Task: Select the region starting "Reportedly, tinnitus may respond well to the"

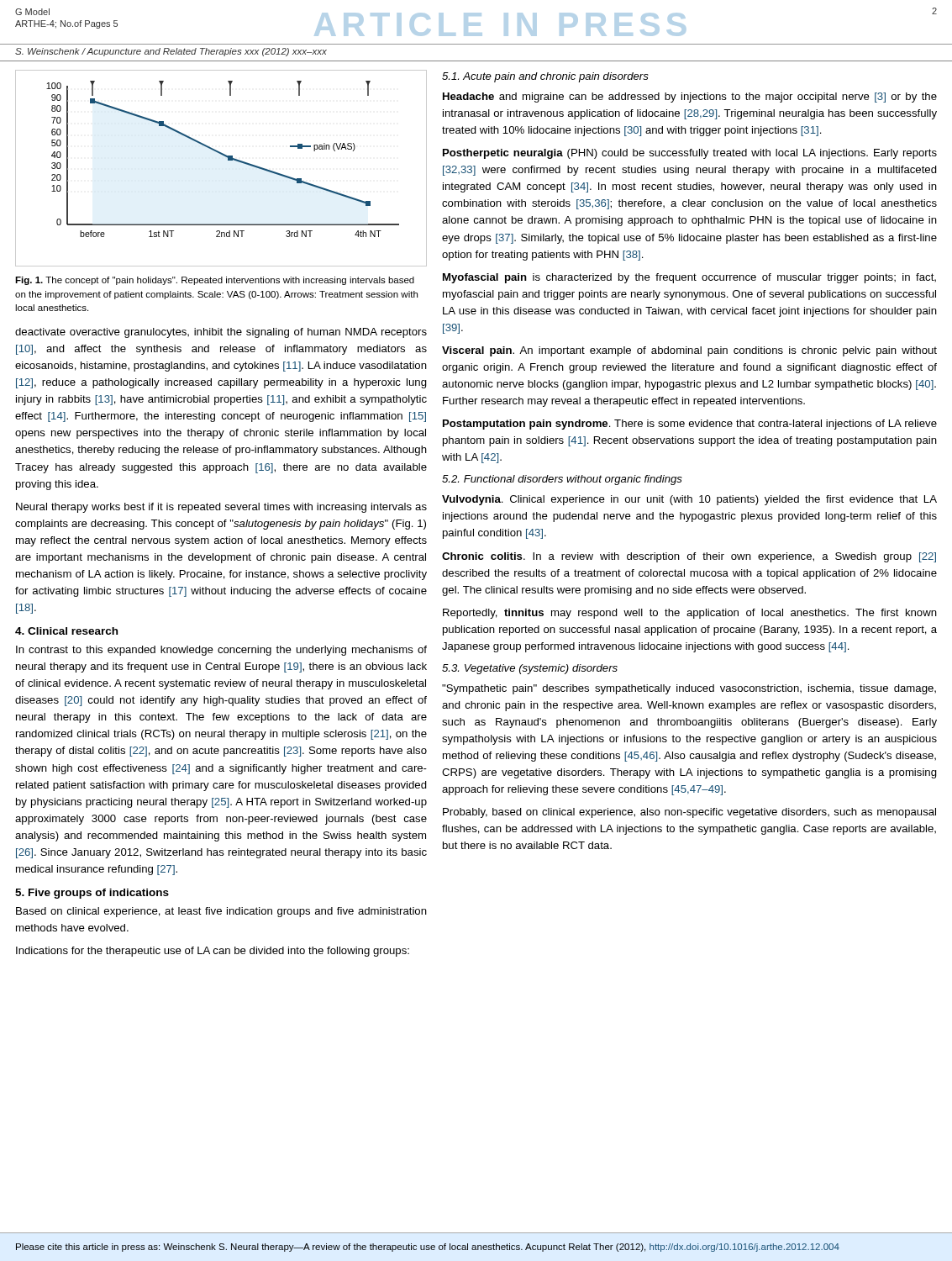Action: point(689,629)
